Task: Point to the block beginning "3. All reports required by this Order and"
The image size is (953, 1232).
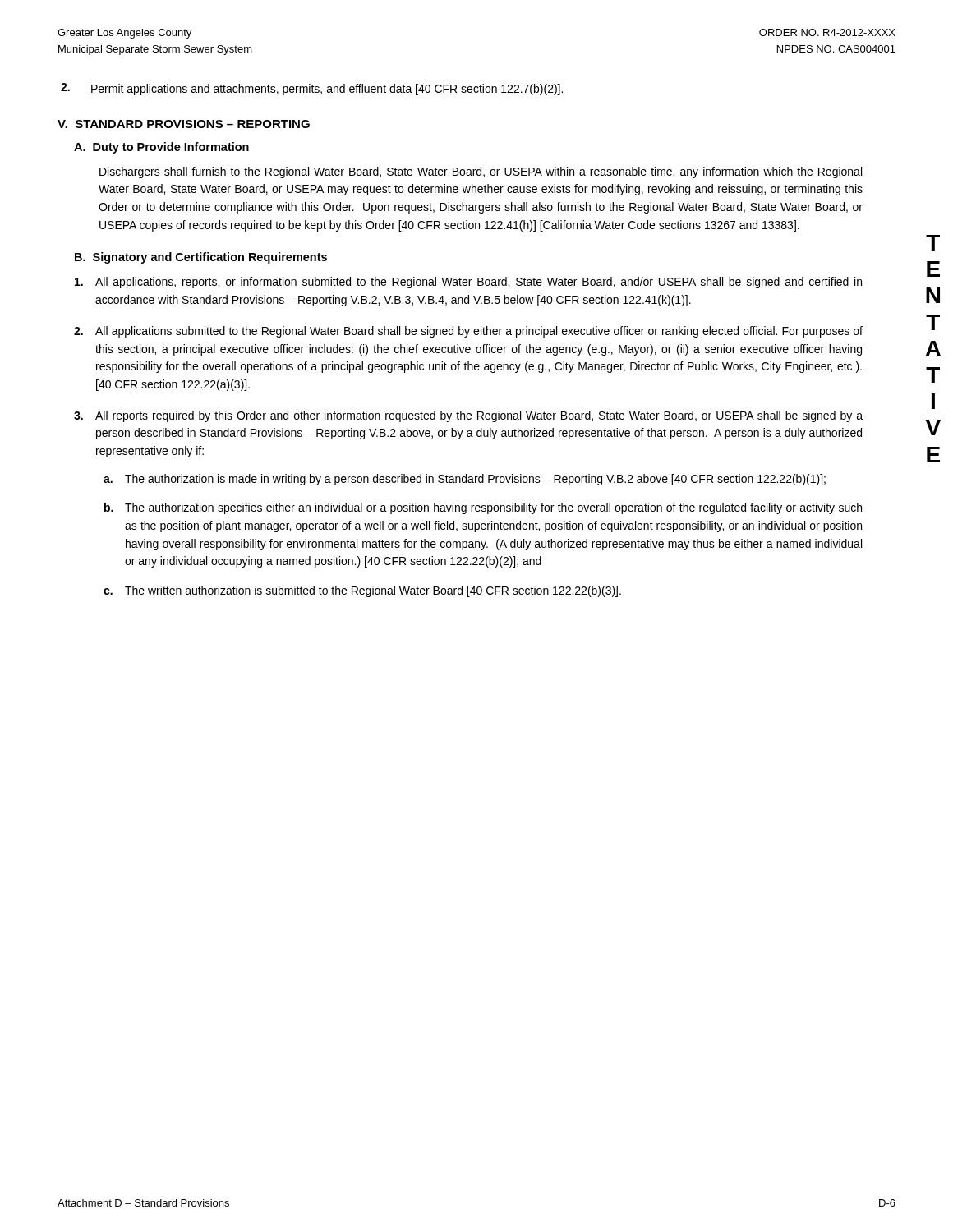Action: (x=468, y=434)
